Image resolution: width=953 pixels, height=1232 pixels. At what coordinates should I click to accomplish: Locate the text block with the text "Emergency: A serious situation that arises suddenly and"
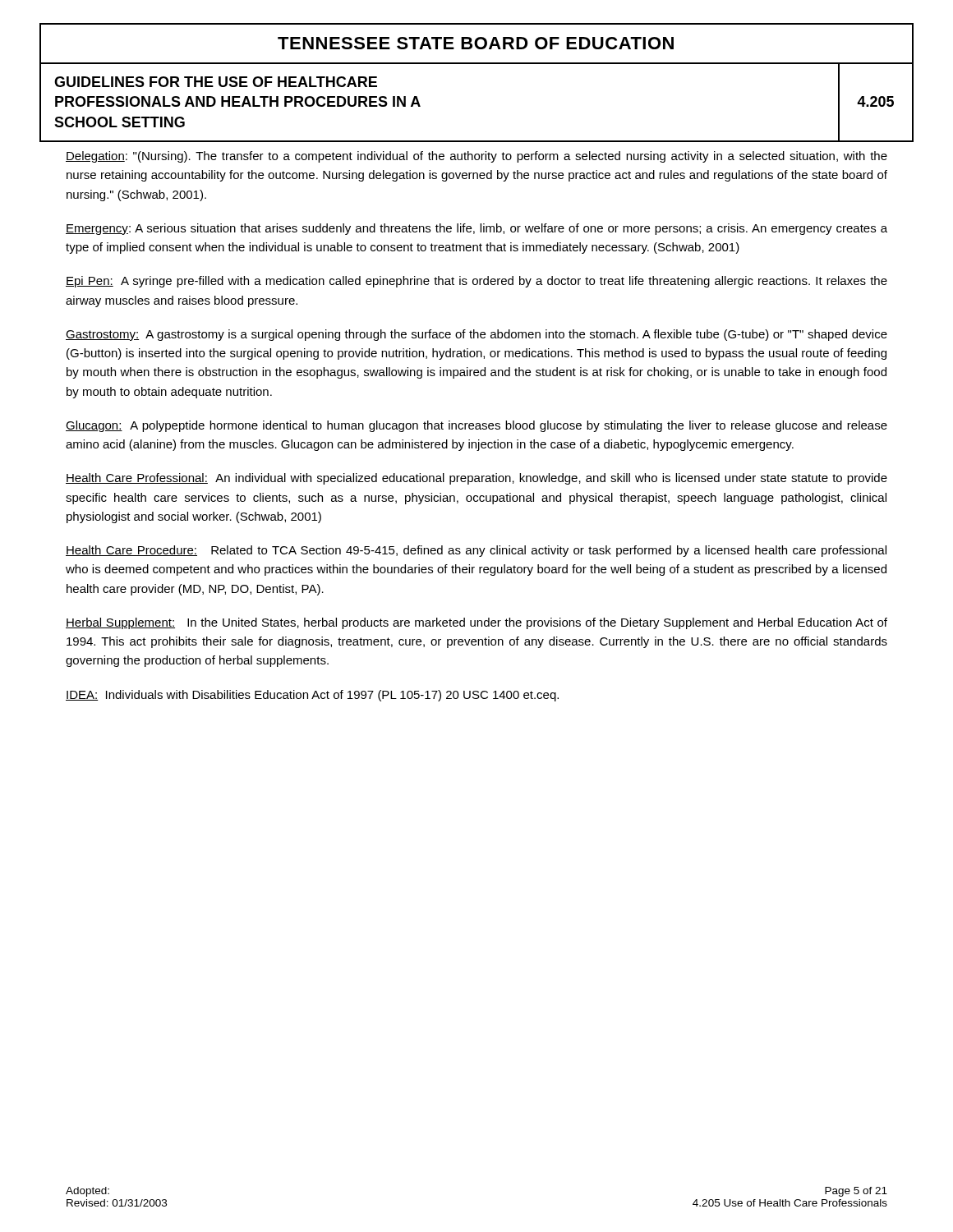[x=476, y=237]
